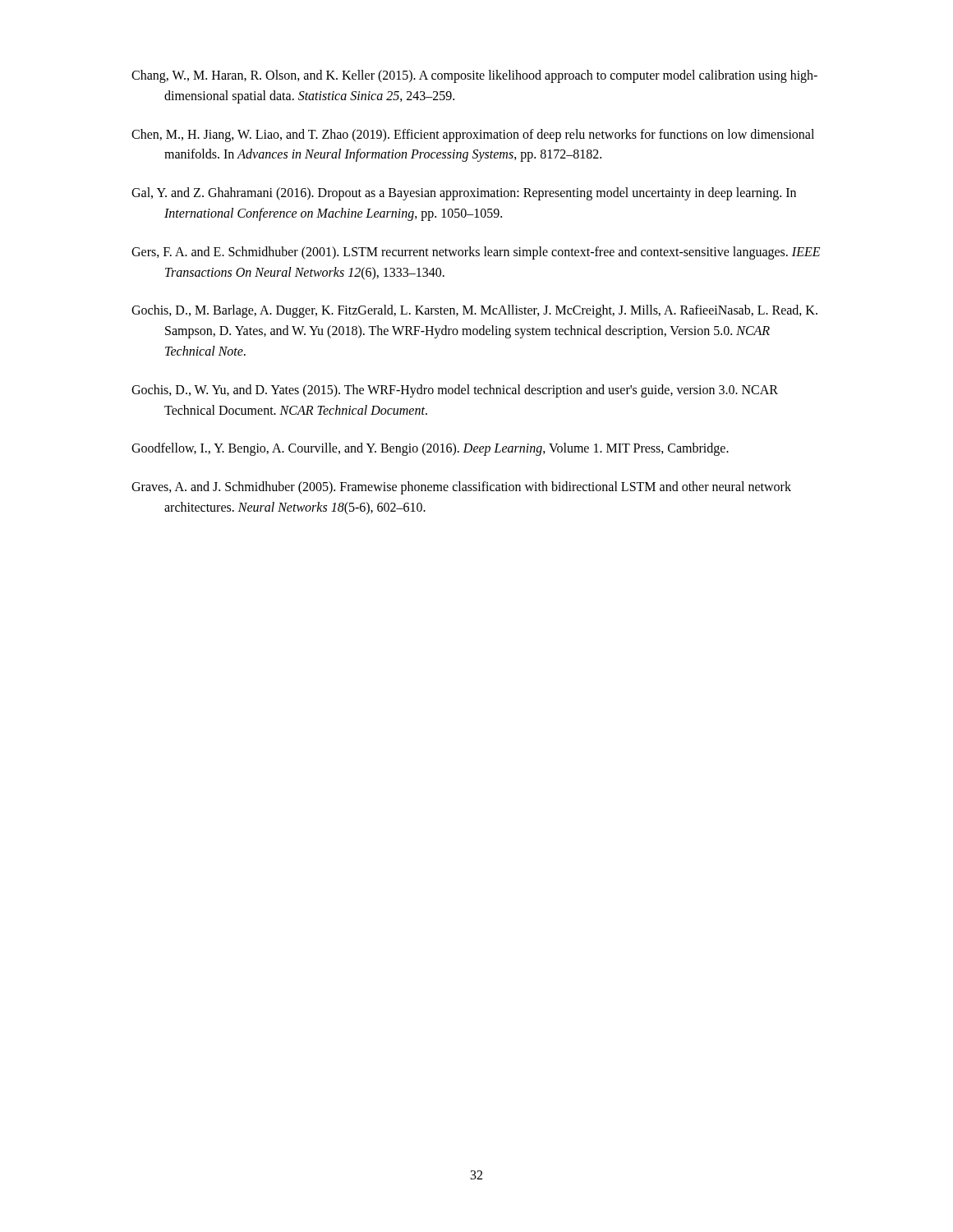Find the block on this page that starts "Gers, F. A. and E. Schmidhuber"
Screen dimensions: 1232x953
pyautogui.click(x=476, y=262)
